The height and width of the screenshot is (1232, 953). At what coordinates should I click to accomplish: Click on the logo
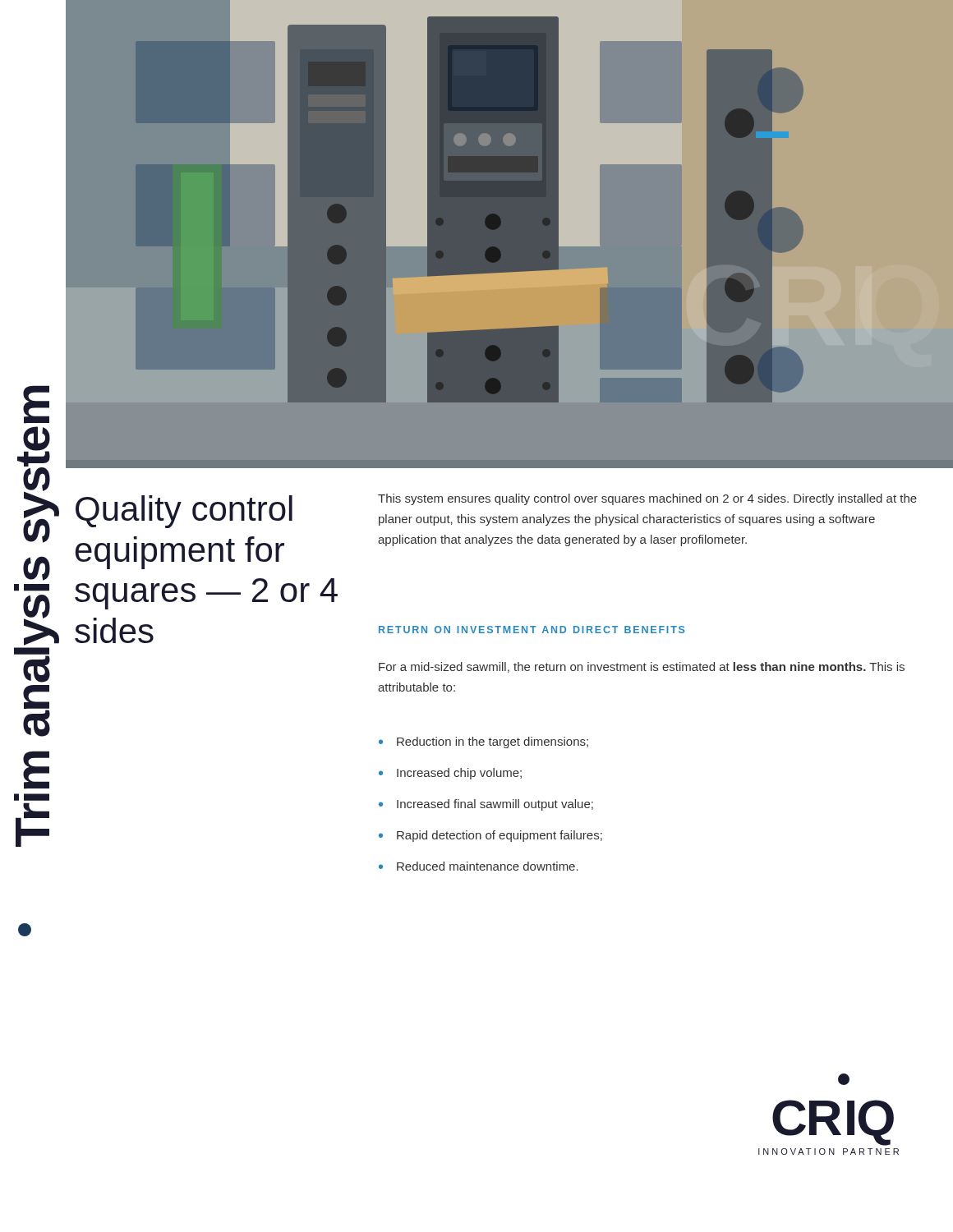point(830,1120)
